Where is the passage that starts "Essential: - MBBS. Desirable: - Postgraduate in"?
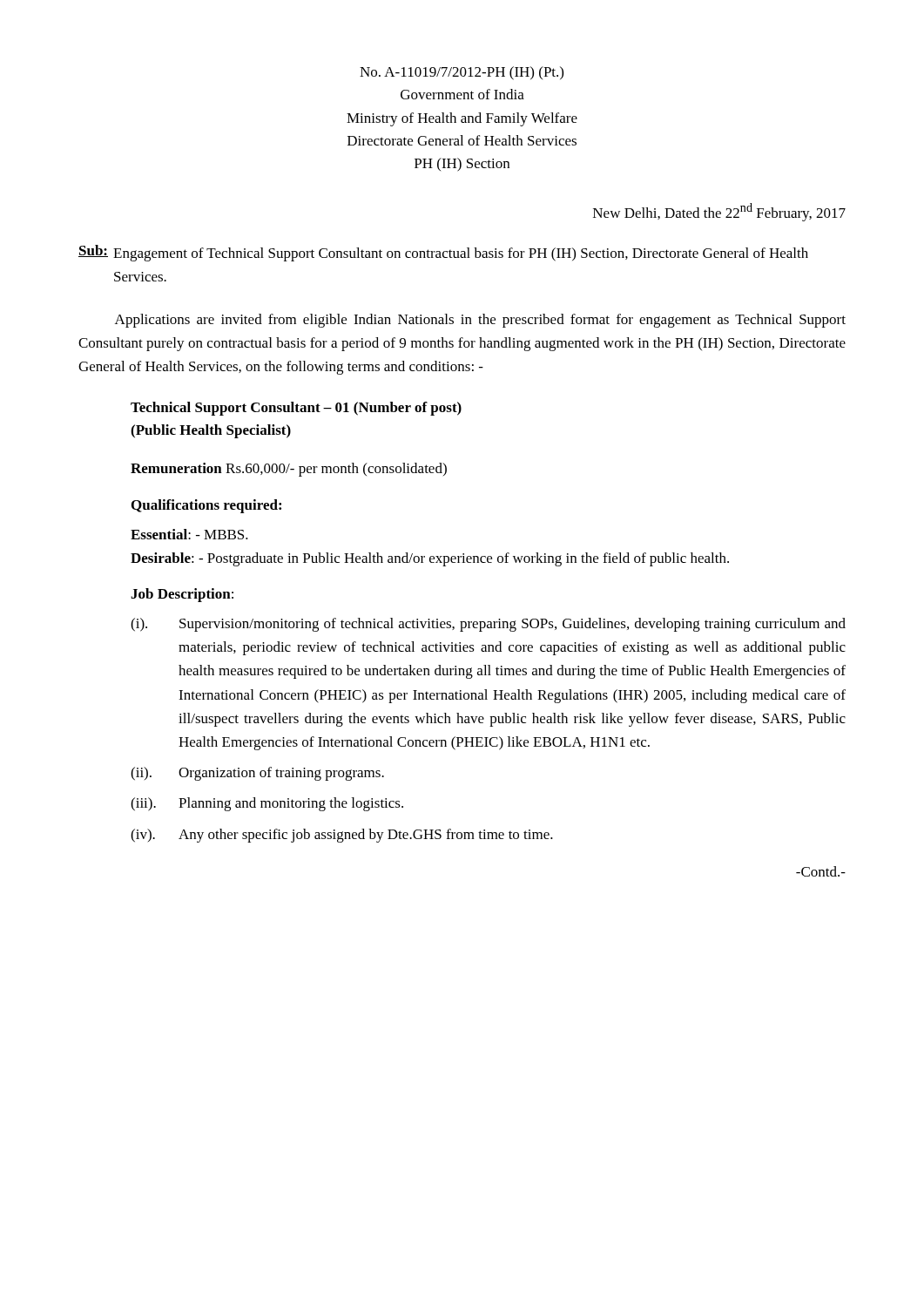This screenshot has width=924, height=1307. click(430, 546)
